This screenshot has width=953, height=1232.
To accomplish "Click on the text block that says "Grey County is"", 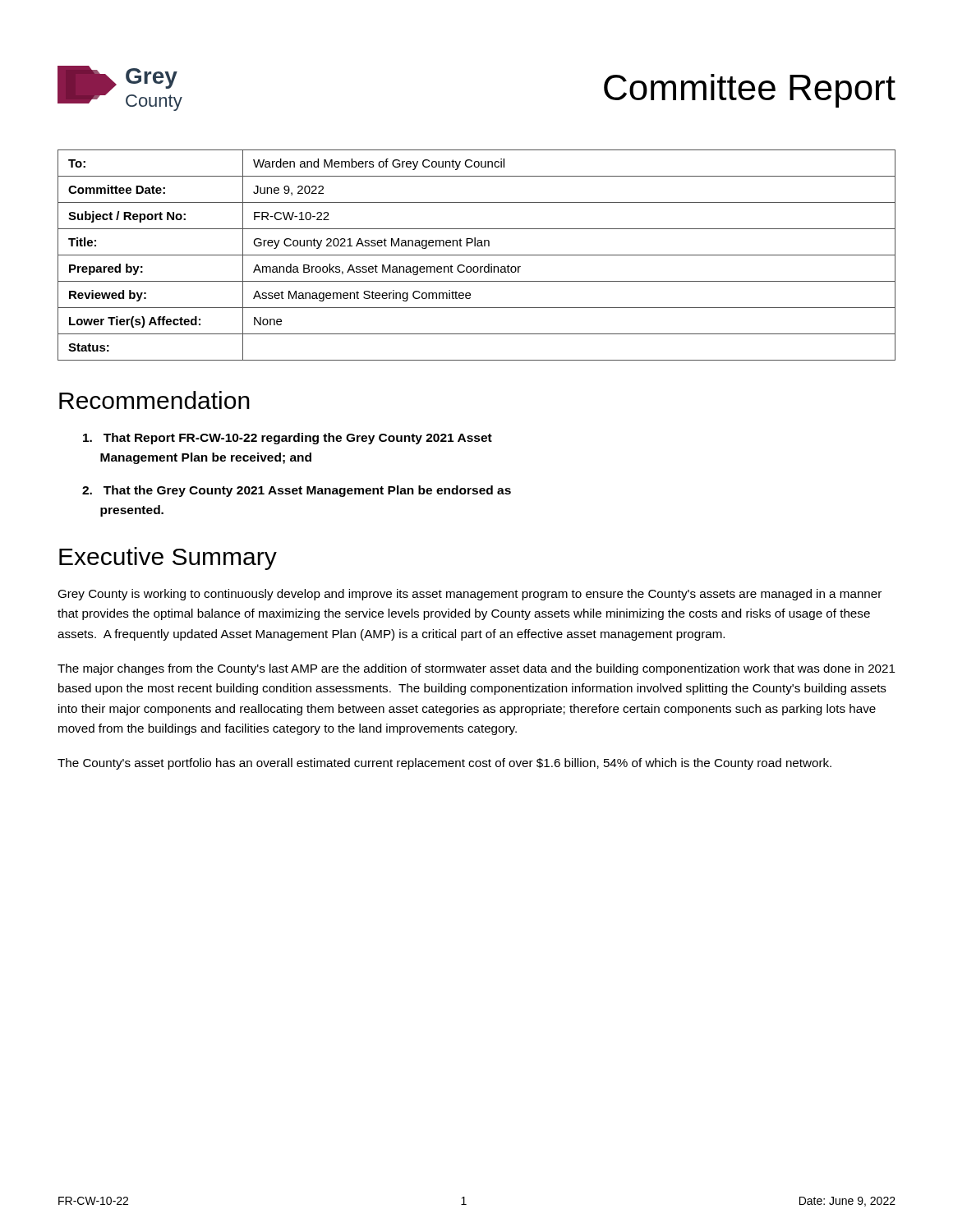I will coord(470,613).
